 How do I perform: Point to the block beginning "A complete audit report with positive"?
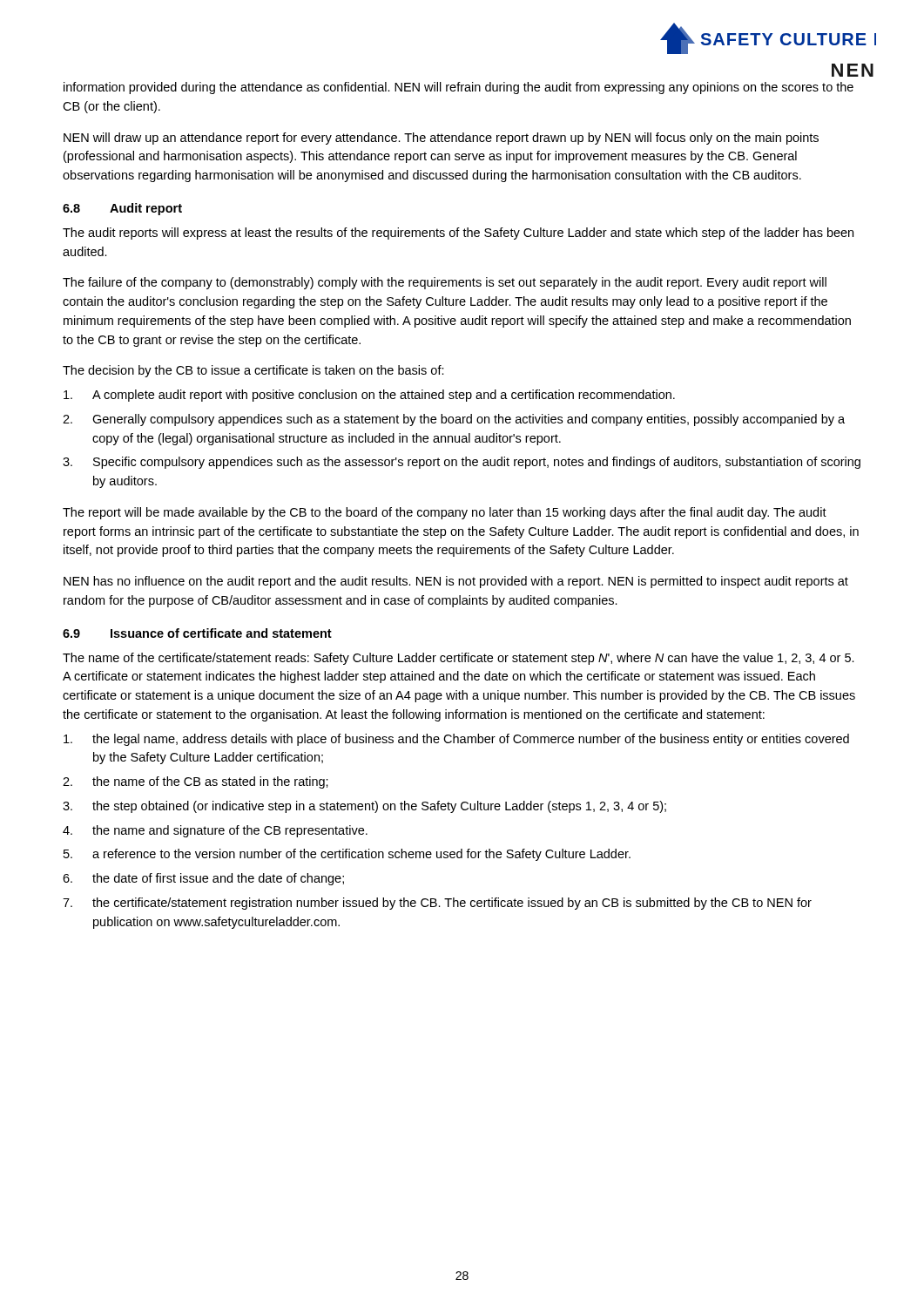pos(462,395)
